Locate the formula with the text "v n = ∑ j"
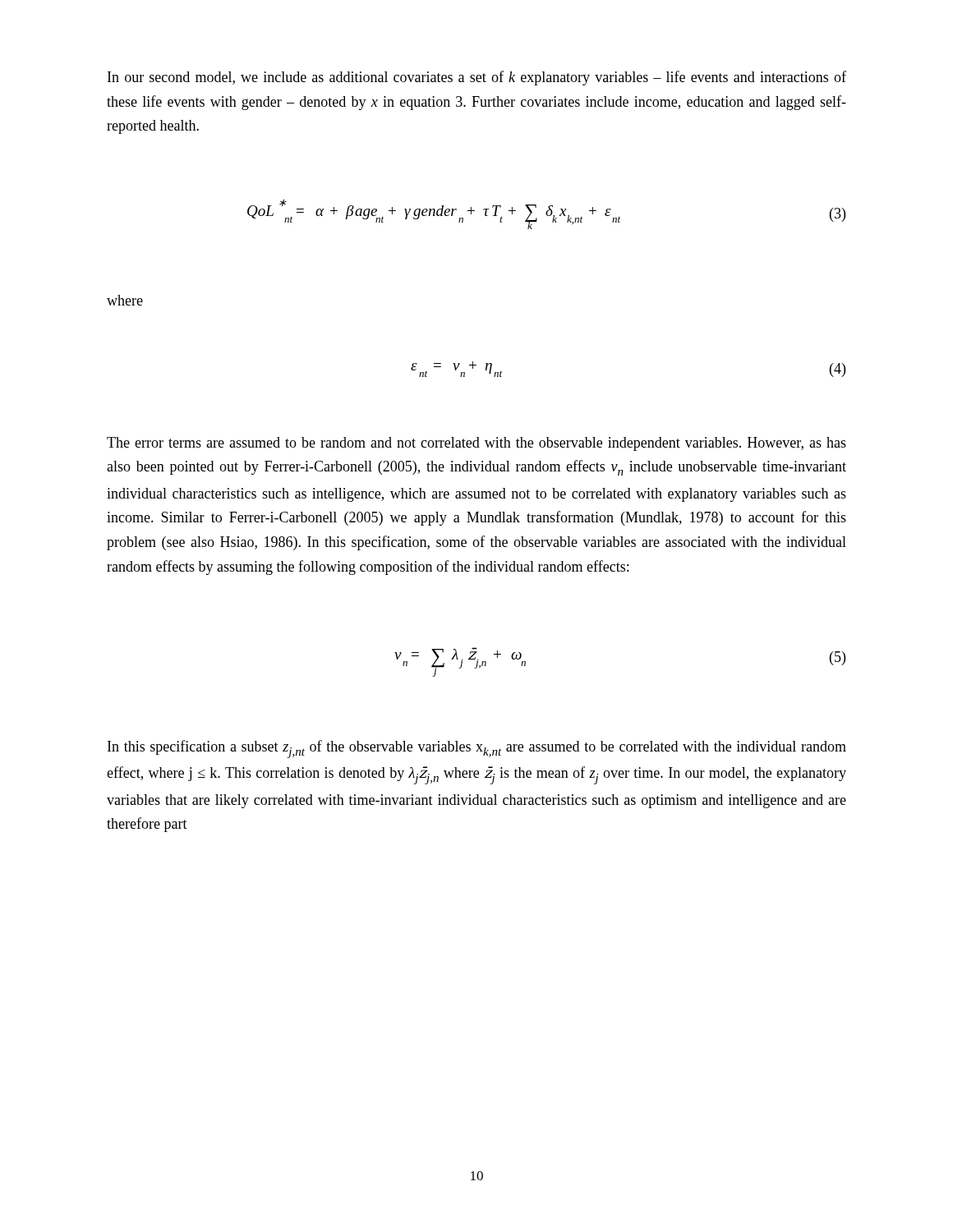 [x=456, y=659]
